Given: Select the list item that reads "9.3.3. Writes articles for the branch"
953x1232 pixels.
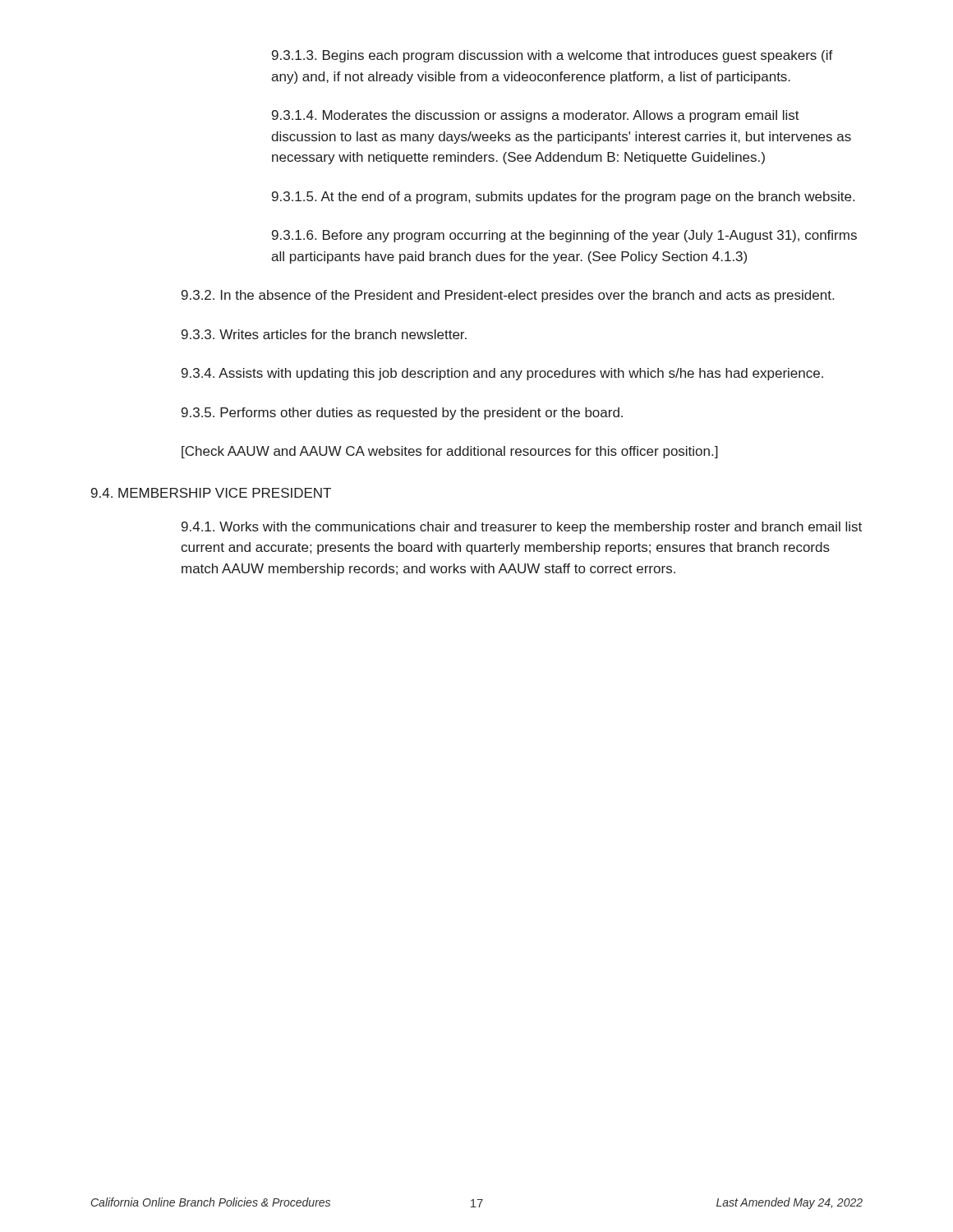Looking at the screenshot, I should tap(324, 334).
